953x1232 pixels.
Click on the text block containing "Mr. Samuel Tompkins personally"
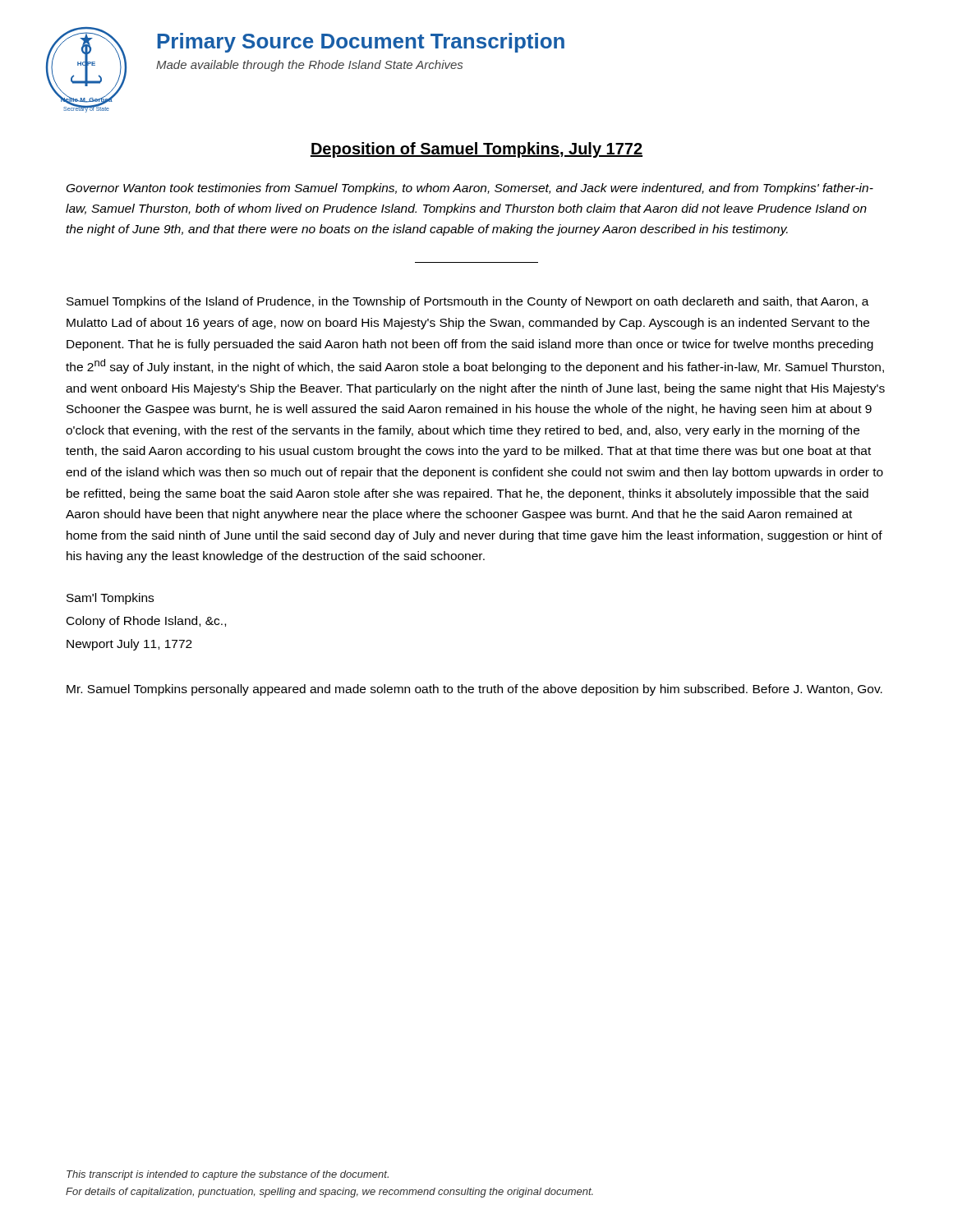pyautogui.click(x=476, y=689)
